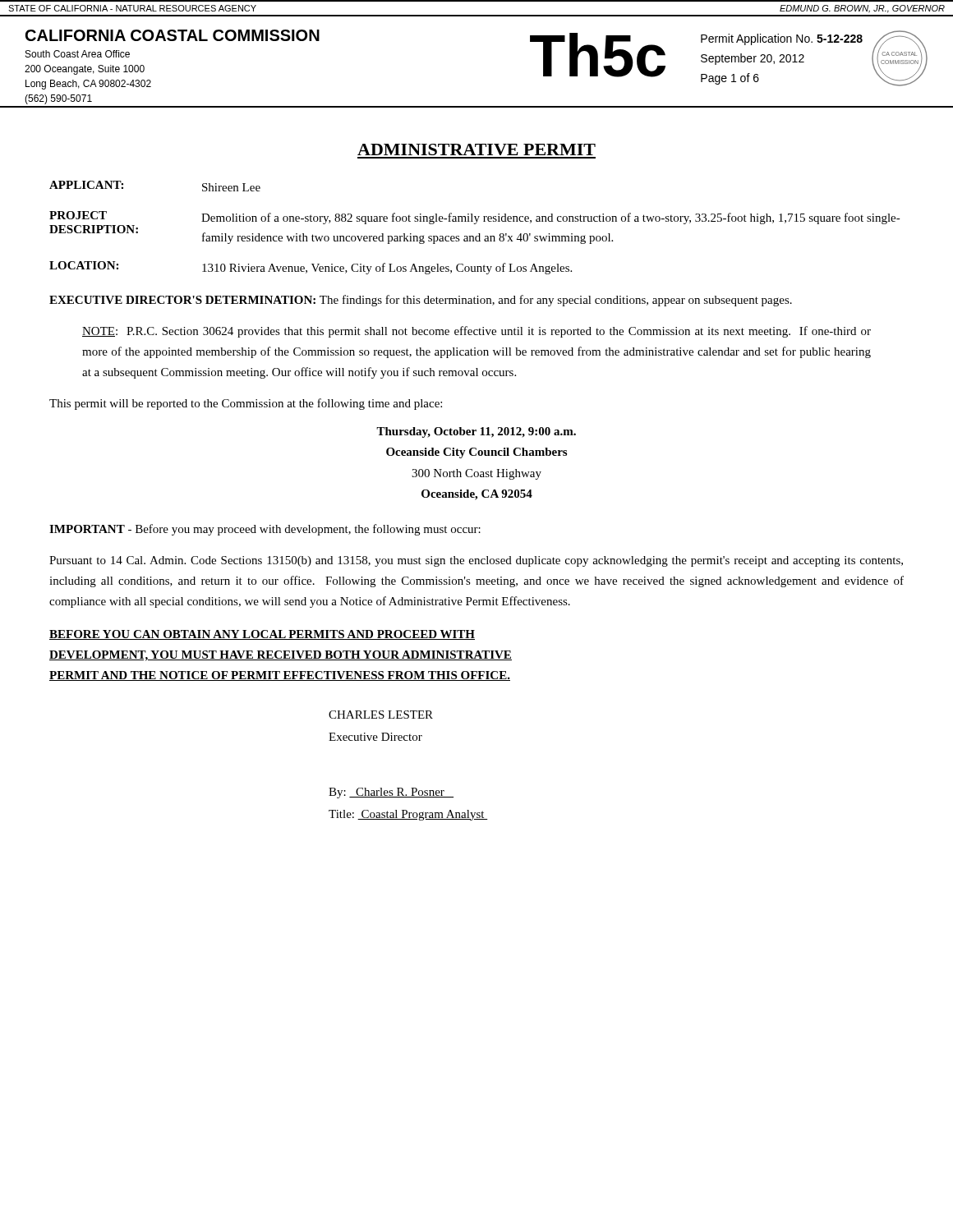Locate the passage starting "CALIFORNIA COASTAL COMMISSION South Coast Area Office 200"
The height and width of the screenshot is (1232, 953).
[173, 35]
